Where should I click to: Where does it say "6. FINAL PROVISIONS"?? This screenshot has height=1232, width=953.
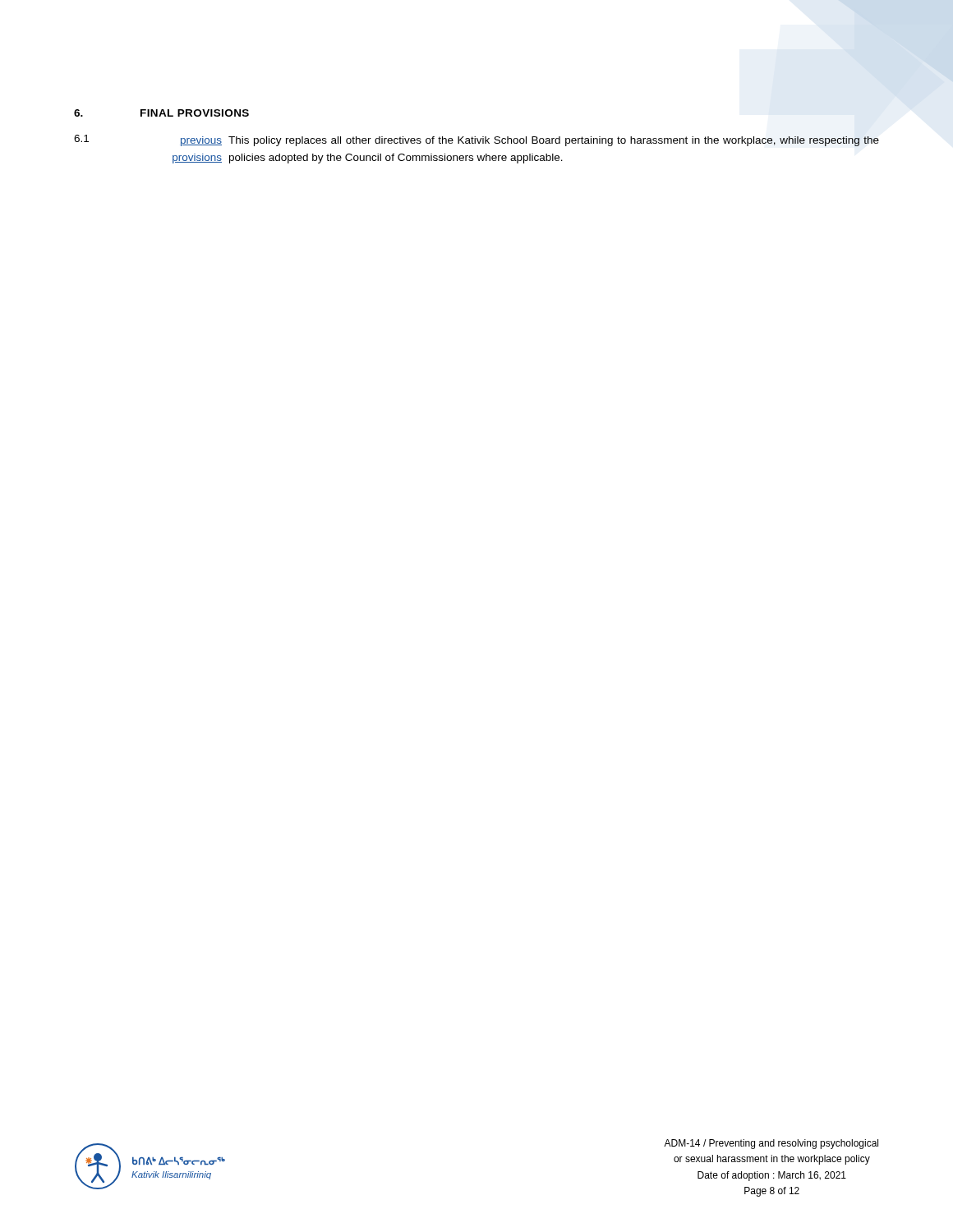point(162,113)
